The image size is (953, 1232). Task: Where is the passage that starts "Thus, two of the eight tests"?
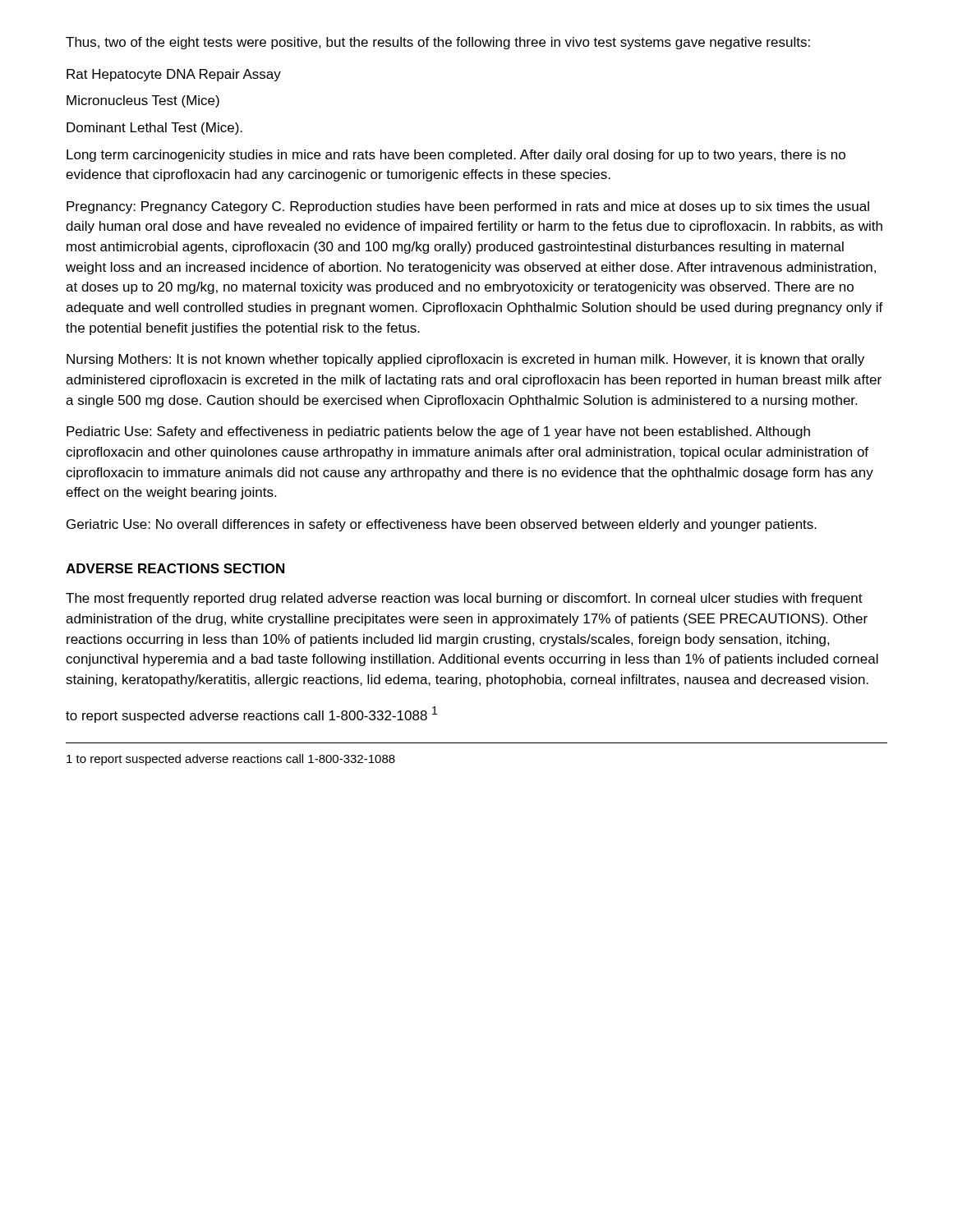pos(438,42)
